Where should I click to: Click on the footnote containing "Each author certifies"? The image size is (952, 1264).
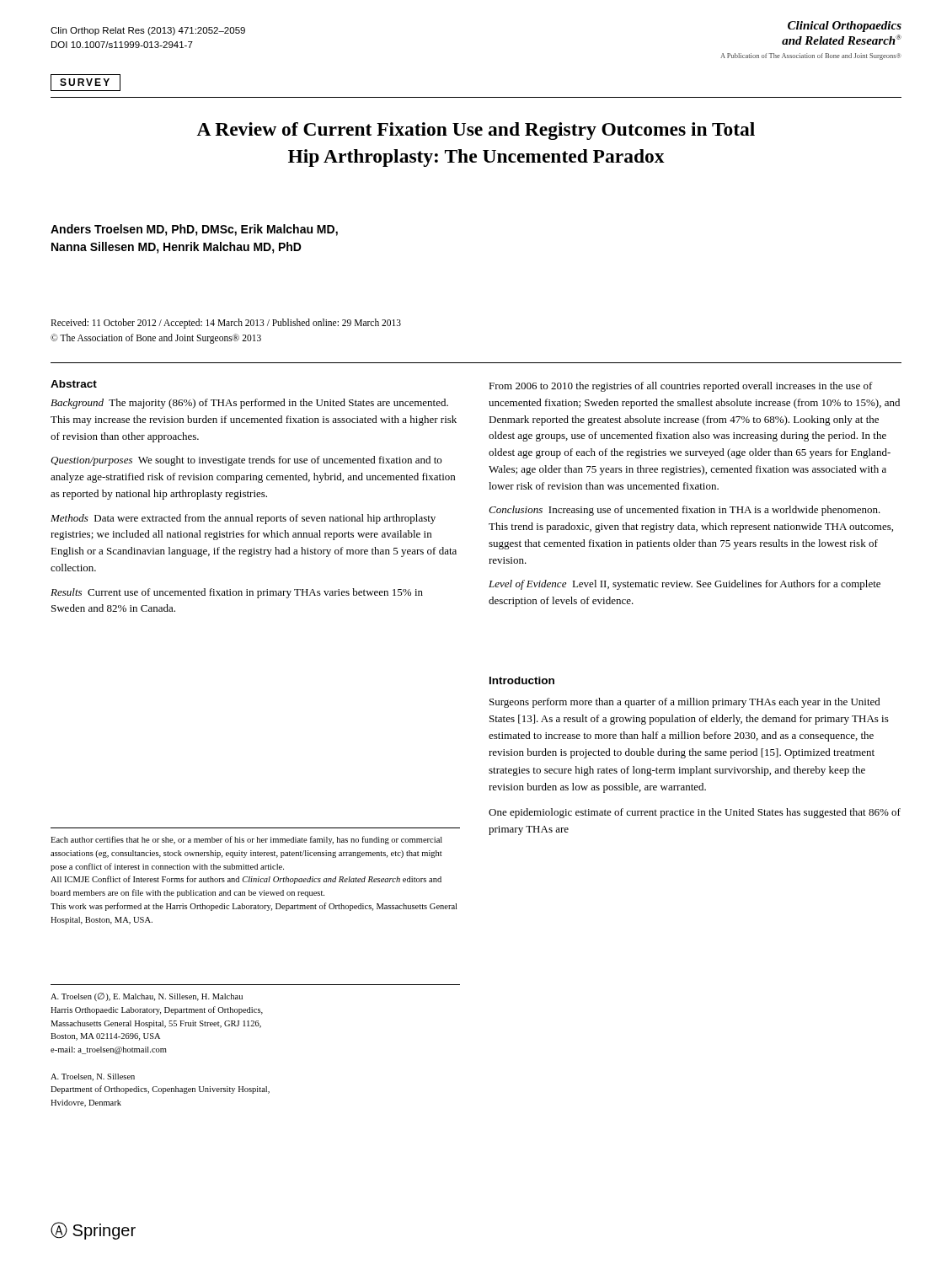[x=254, y=880]
